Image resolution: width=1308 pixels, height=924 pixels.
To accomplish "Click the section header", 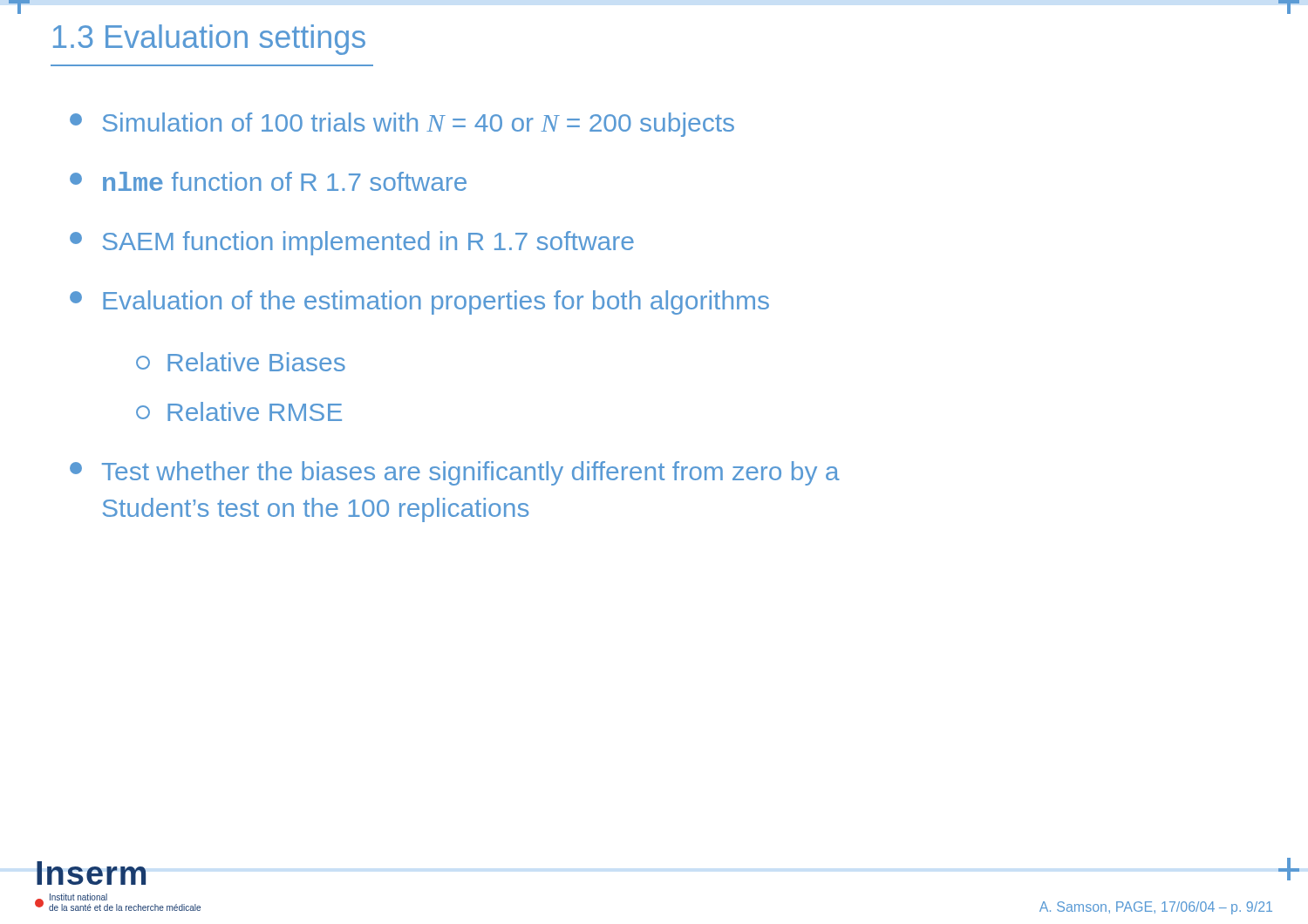I will coord(212,43).
